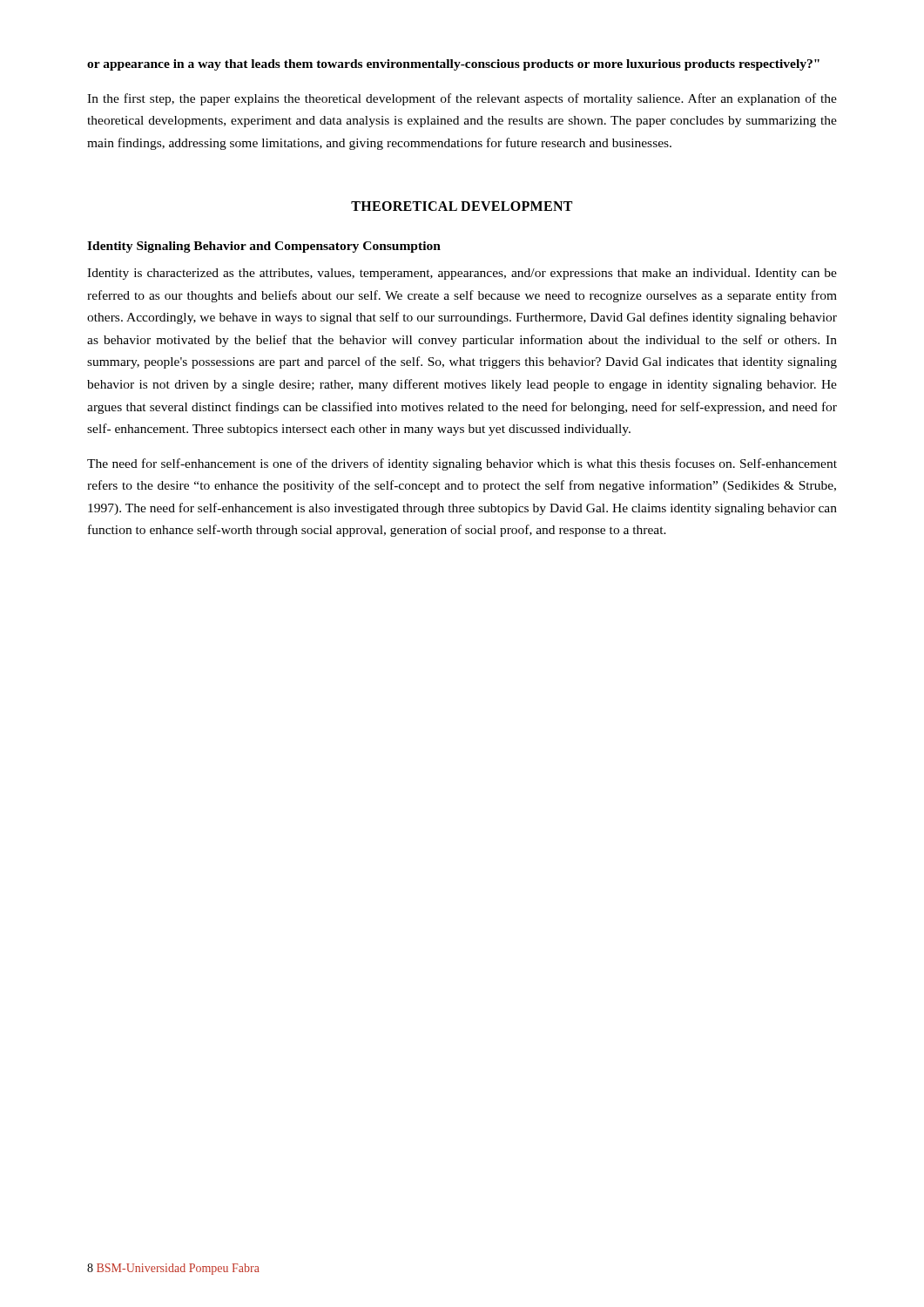Point to the block beginning "or appearance in a way"
Viewport: 924px width, 1307px height.
click(462, 63)
